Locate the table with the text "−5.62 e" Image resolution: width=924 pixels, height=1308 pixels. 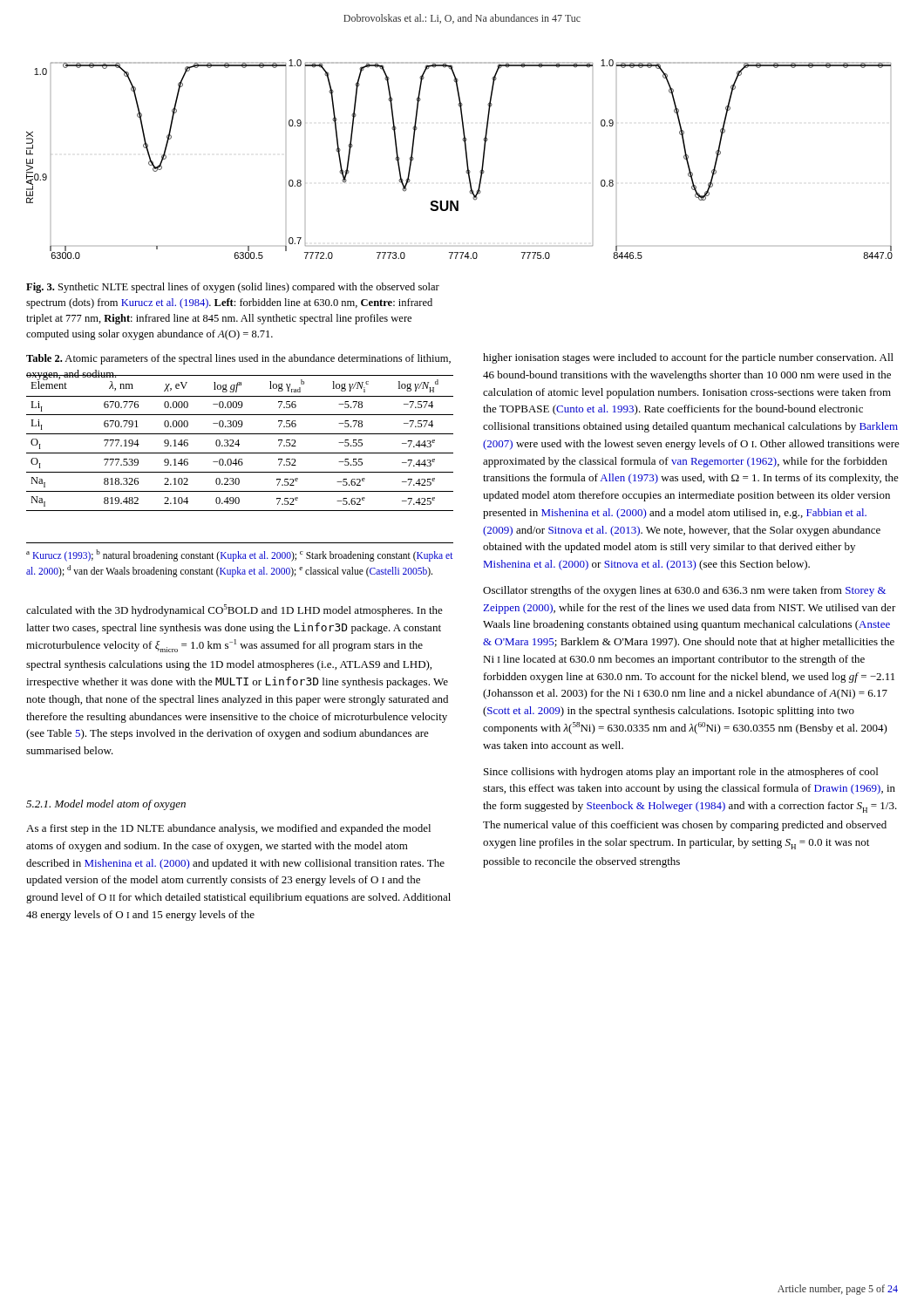[240, 443]
